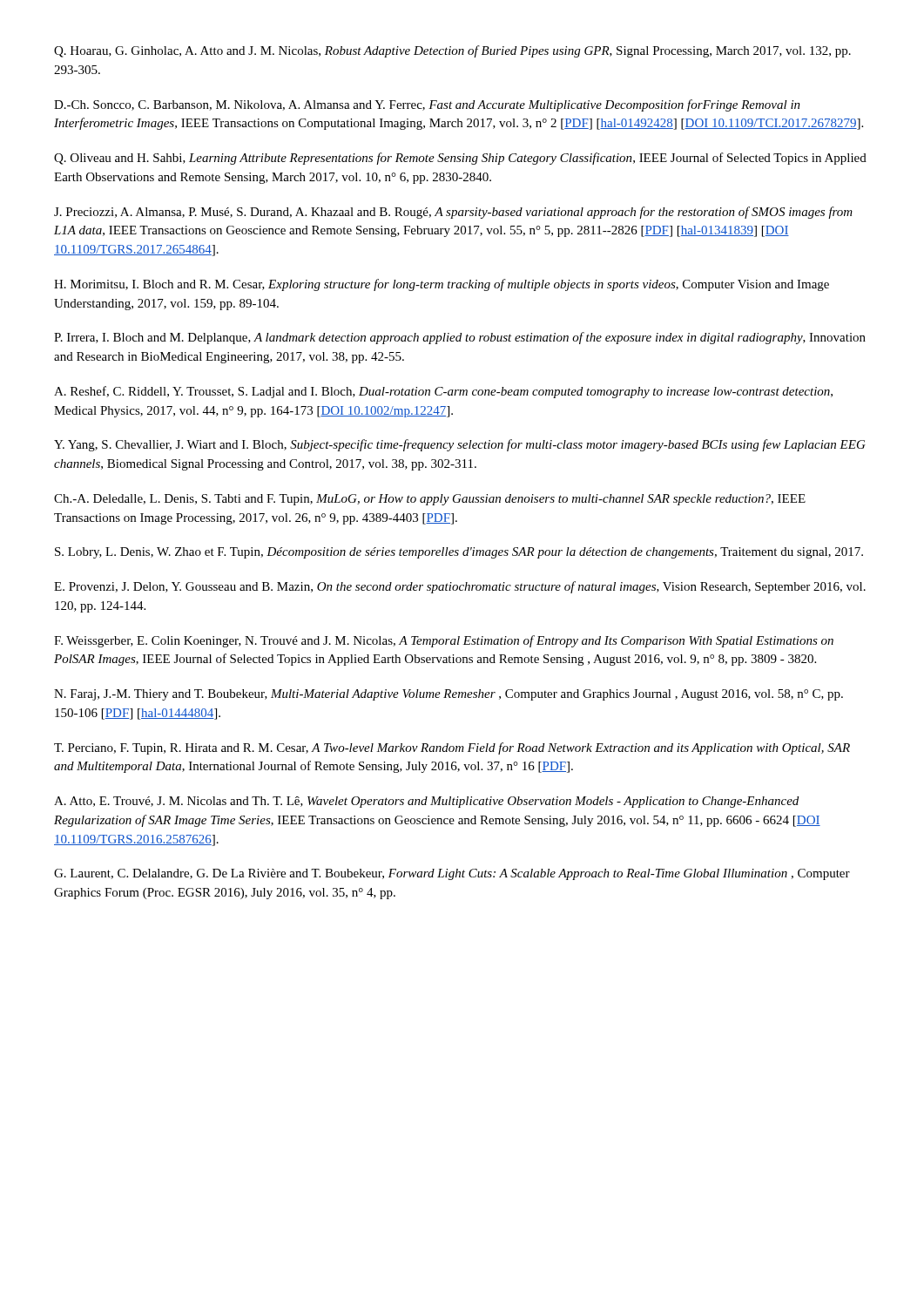Select the list item with the text "S. Lobry, L. Denis, W. Zhao et"
This screenshot has width=924, height=1307.
click(459, 552)
